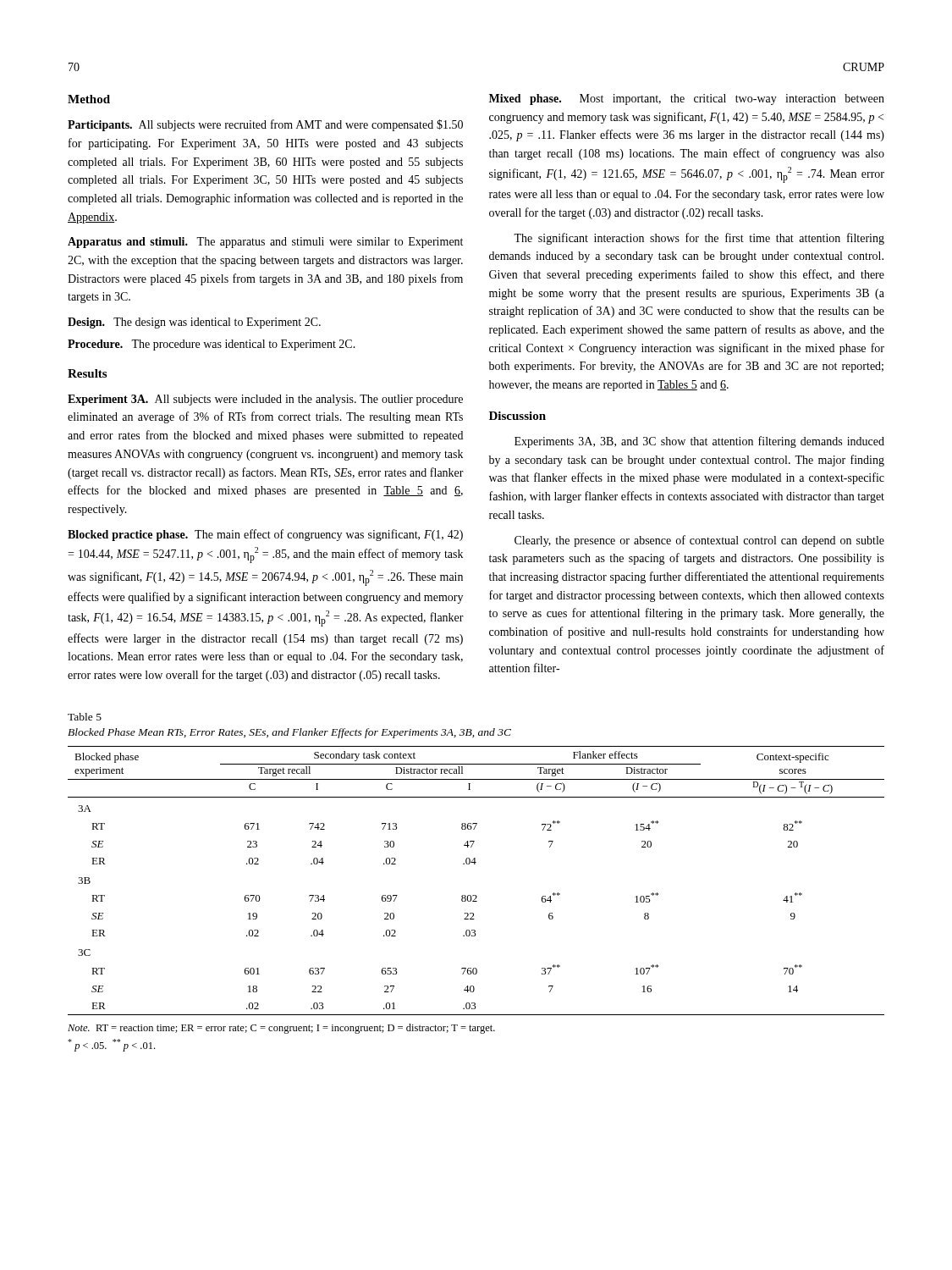Click on the text block with the text "Mixed phase. Most important, the critical two-way interaction"

point(686,156)
